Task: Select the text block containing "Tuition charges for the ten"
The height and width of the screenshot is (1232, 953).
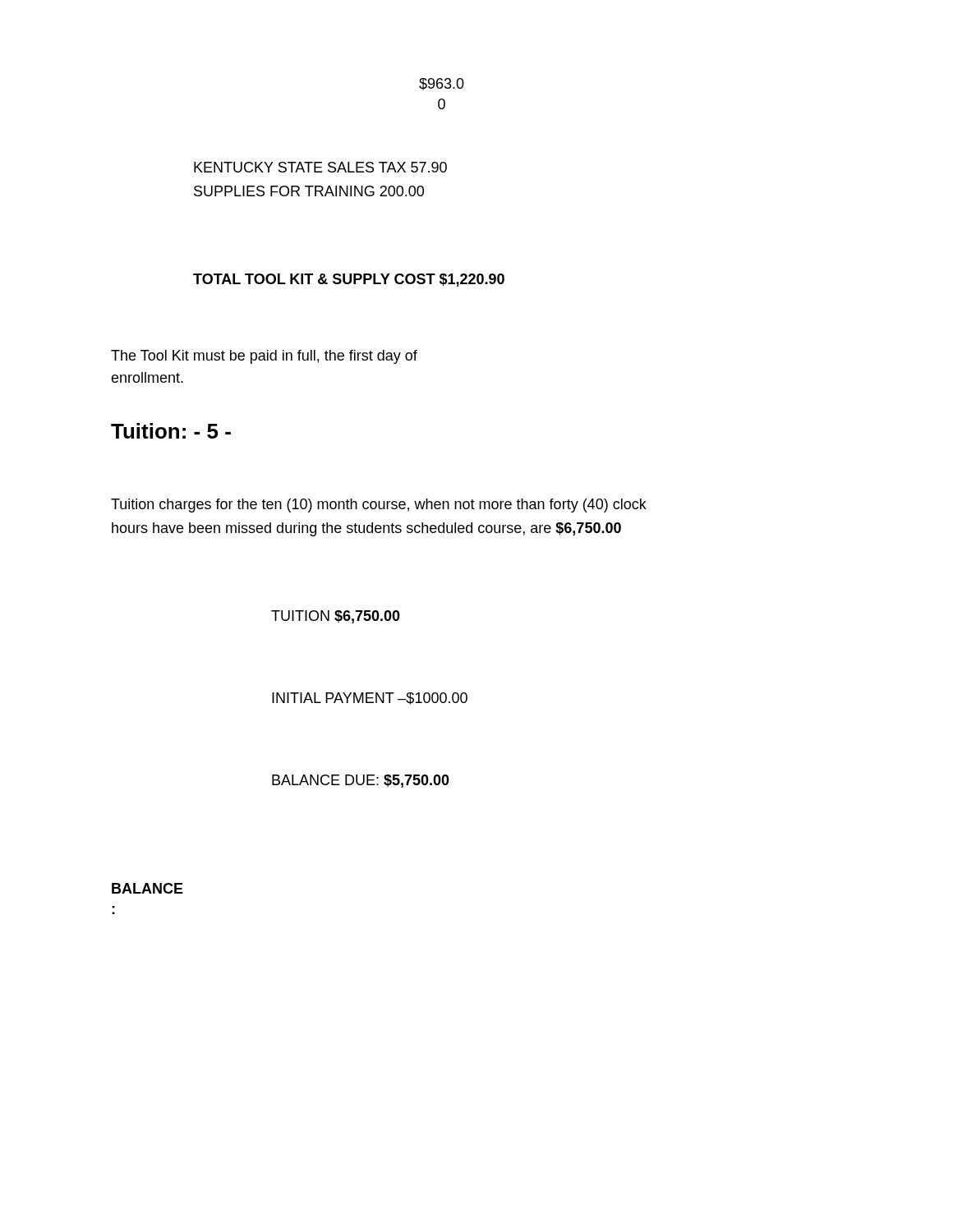Action: coord(379,516)
